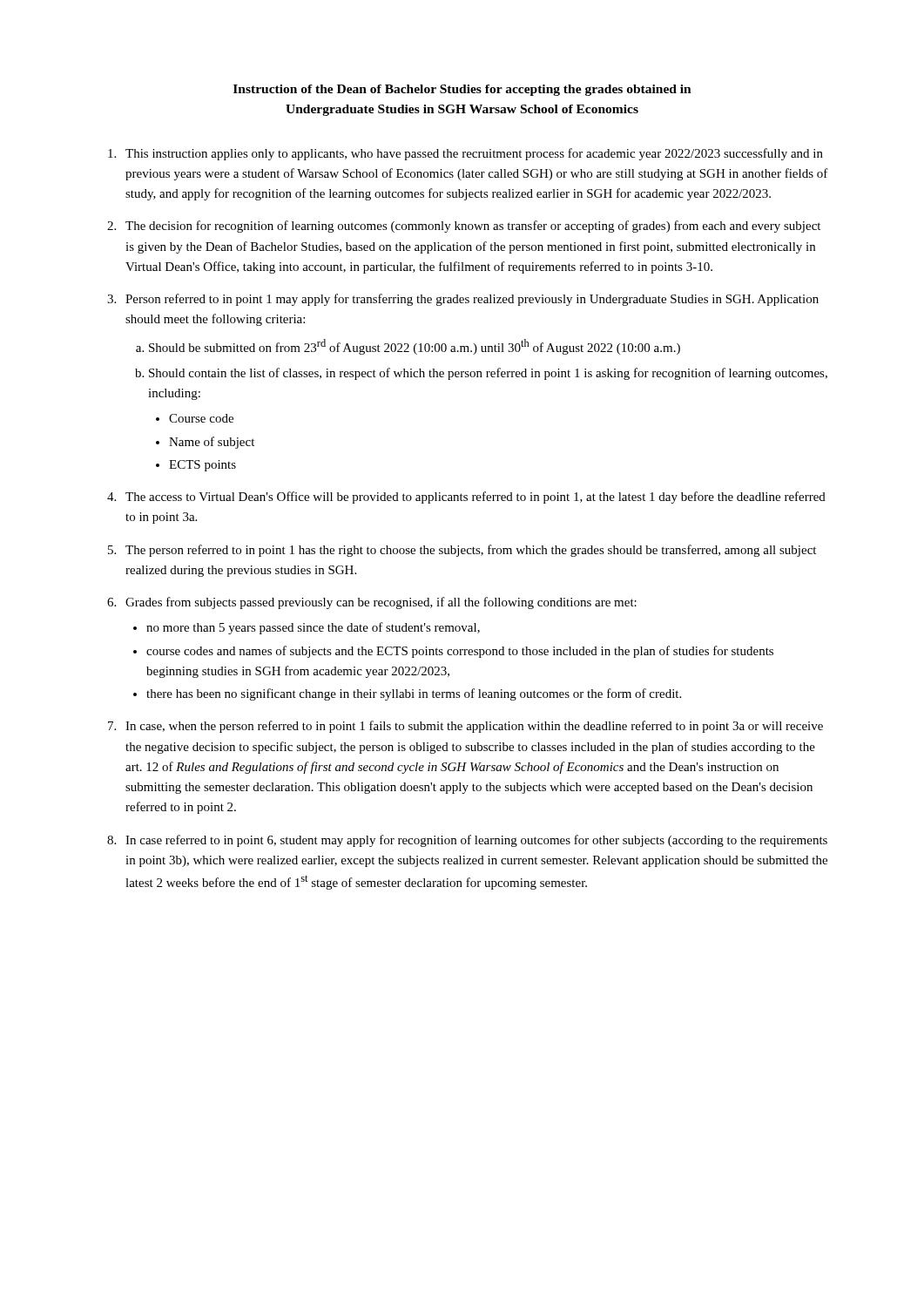Click on the list item containing "This instruction applies only to applicants, who"
Screen dimensions: 1307x924
point(476,173)
